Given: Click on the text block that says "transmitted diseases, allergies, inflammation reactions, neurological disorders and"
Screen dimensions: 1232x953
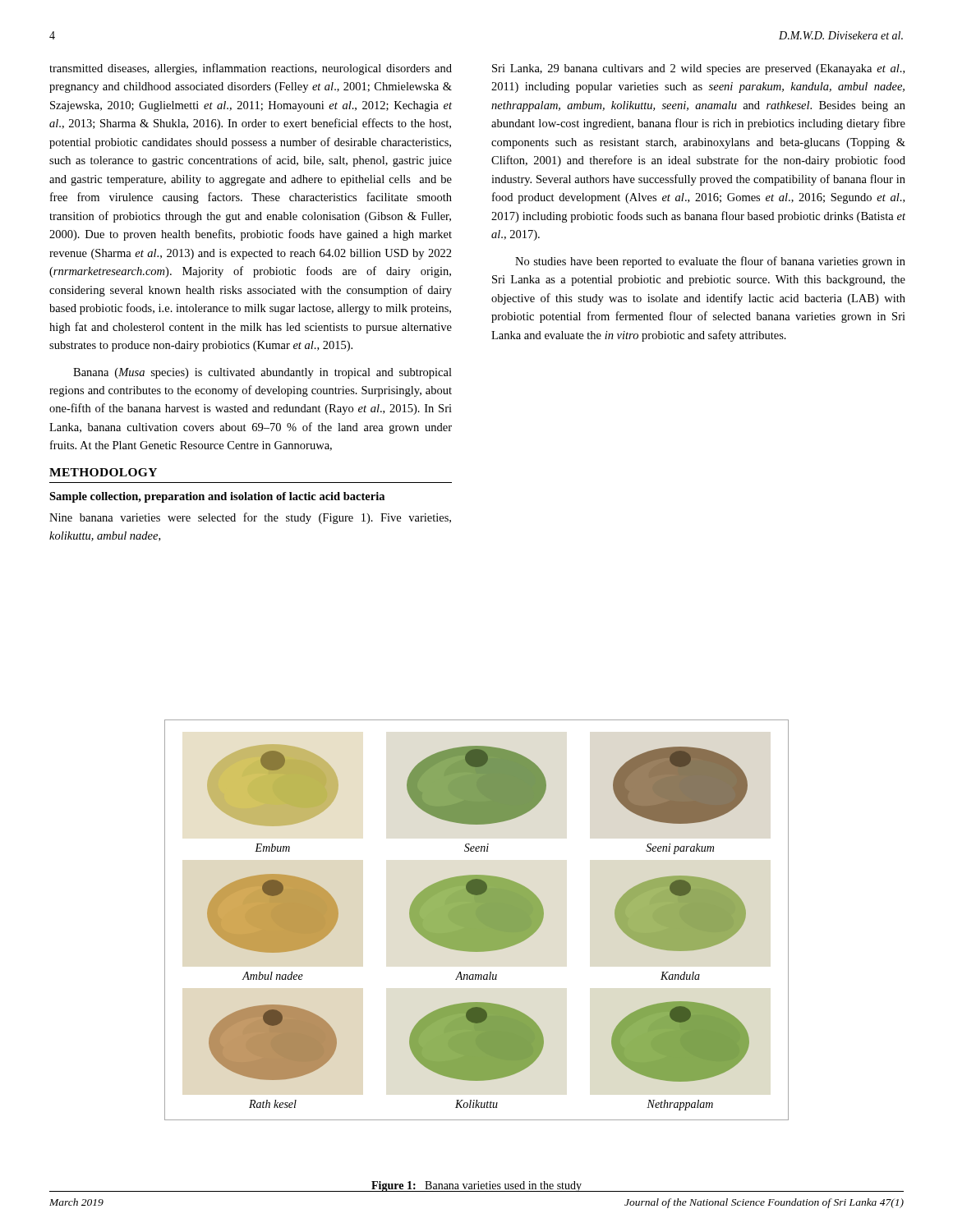Looking at the screenshot, I should tap(251, 207).
